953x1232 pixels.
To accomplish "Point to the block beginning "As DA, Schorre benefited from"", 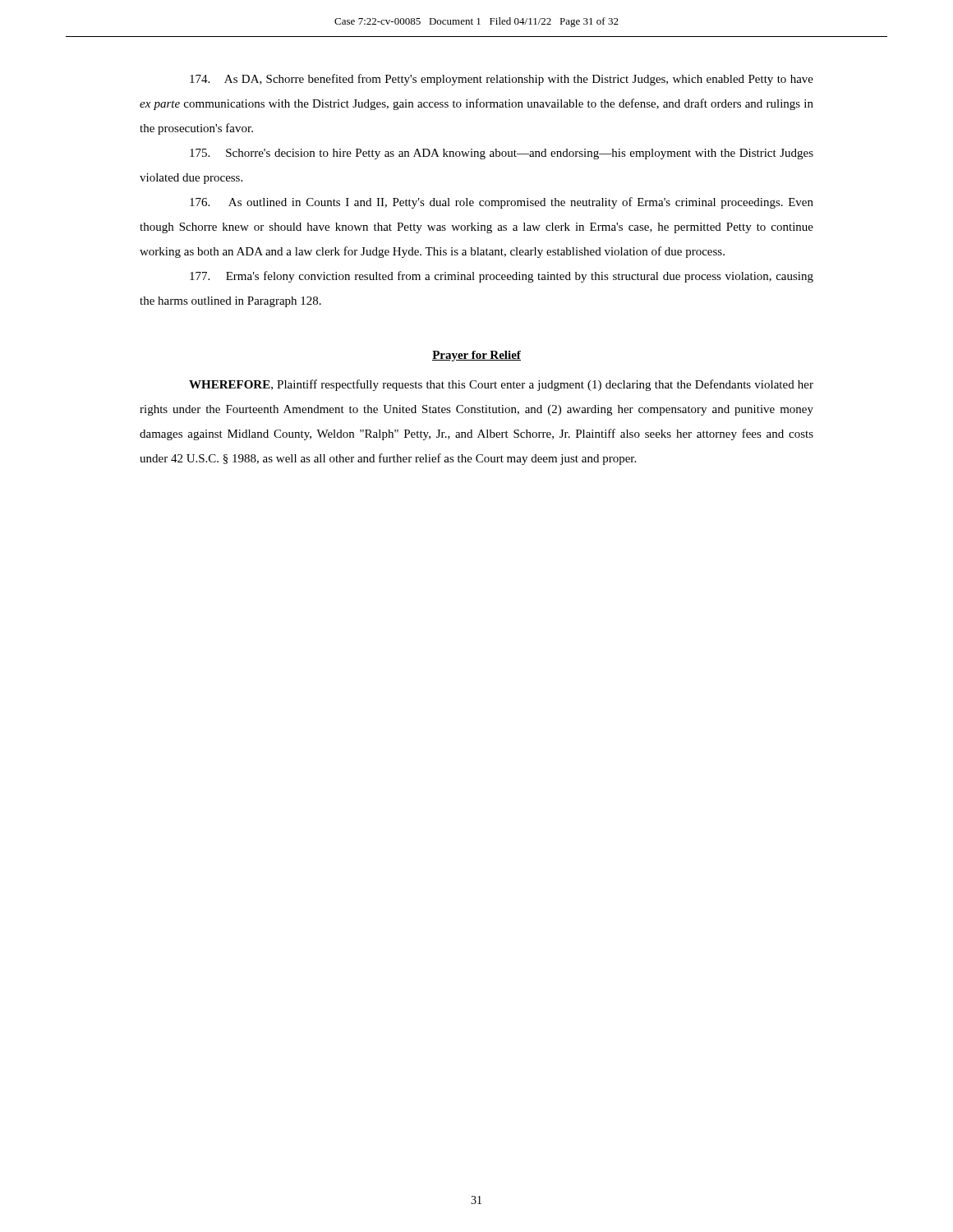I will click(476, 103).
